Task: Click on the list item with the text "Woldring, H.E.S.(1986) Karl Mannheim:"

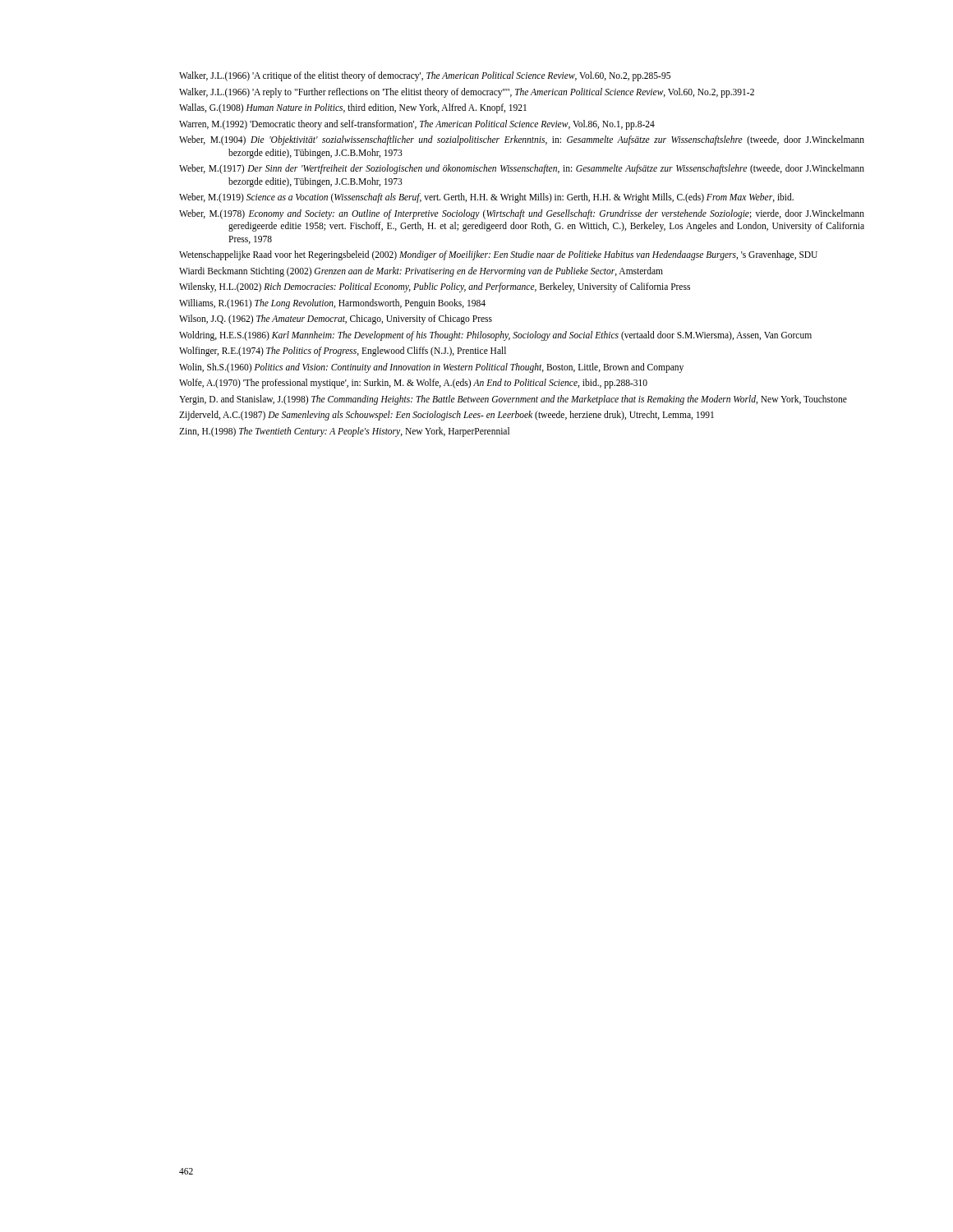Action: pos(495,335)
